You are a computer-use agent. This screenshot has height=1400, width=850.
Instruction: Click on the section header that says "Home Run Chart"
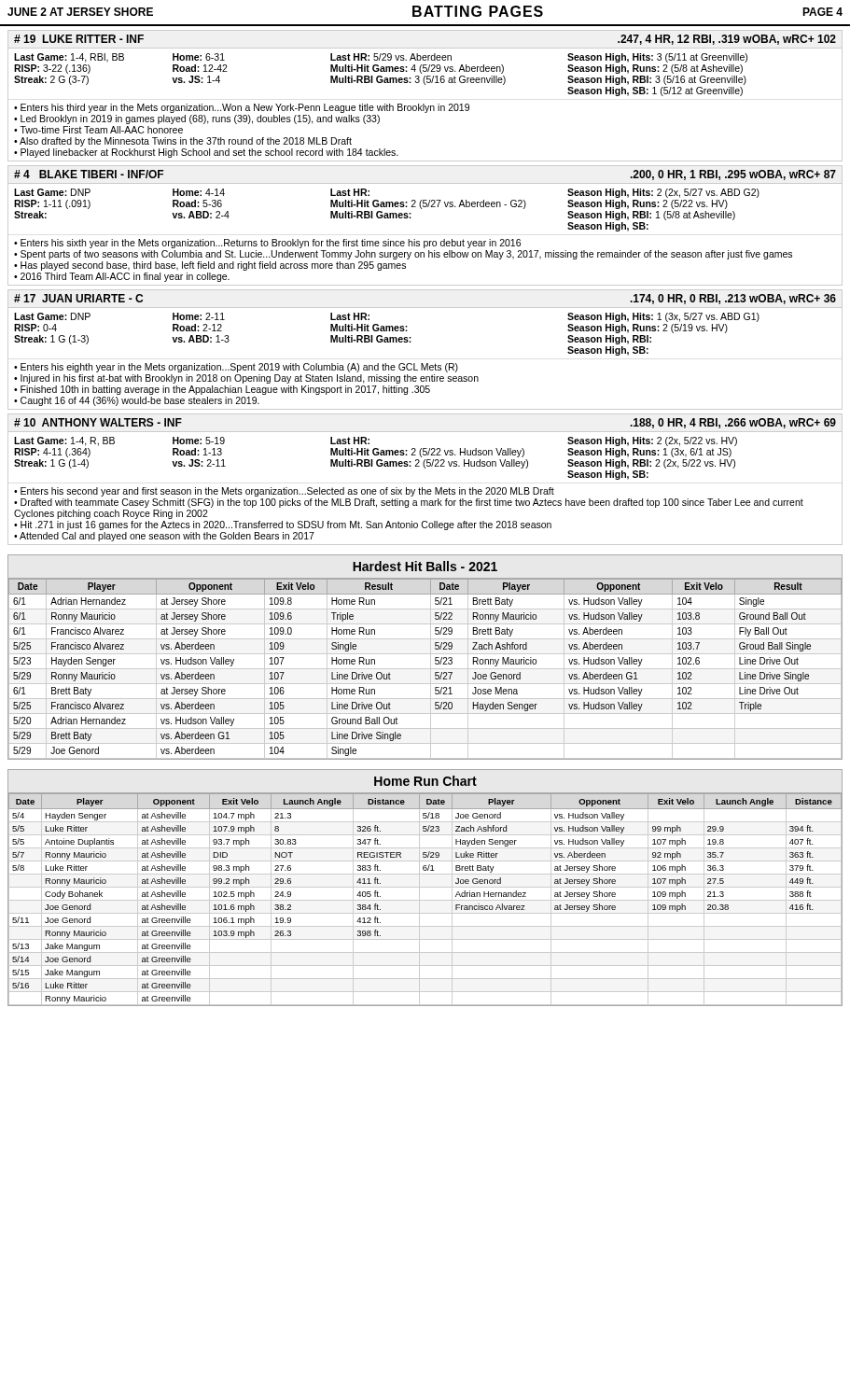425,781
